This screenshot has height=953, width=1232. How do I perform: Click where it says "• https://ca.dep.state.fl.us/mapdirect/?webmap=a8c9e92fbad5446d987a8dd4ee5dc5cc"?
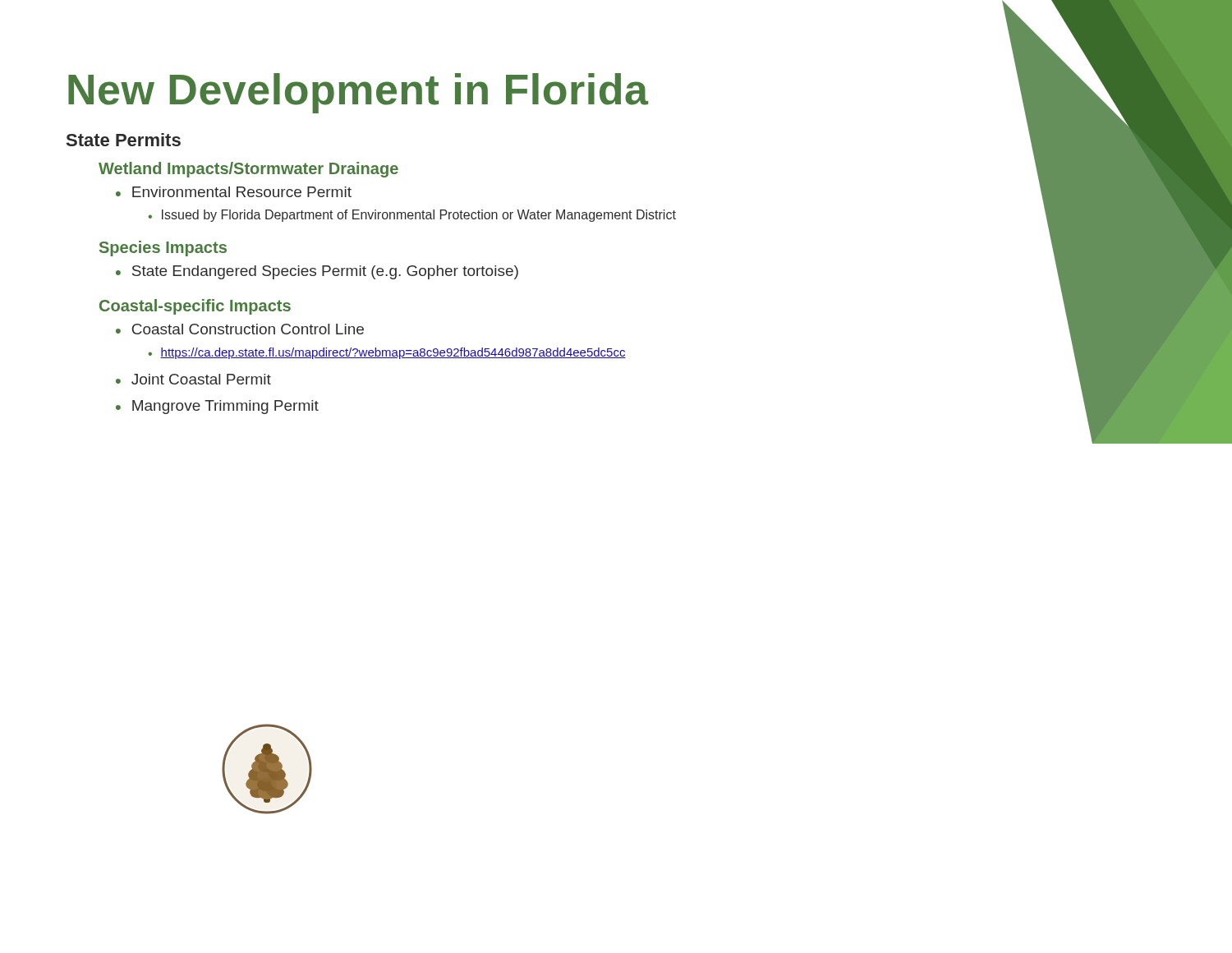pos(387,355)
